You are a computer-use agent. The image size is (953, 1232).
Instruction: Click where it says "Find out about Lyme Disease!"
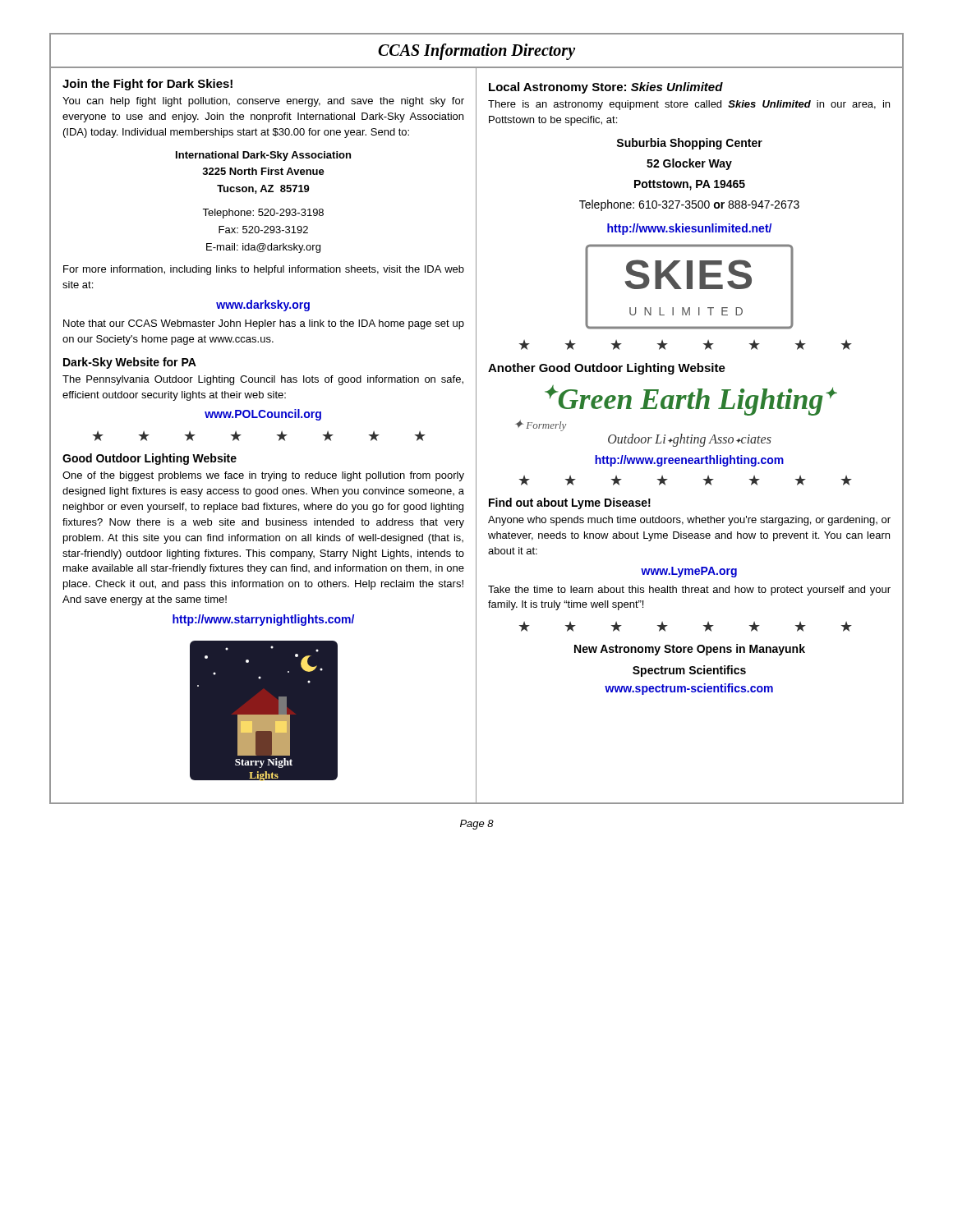[570, 503]
